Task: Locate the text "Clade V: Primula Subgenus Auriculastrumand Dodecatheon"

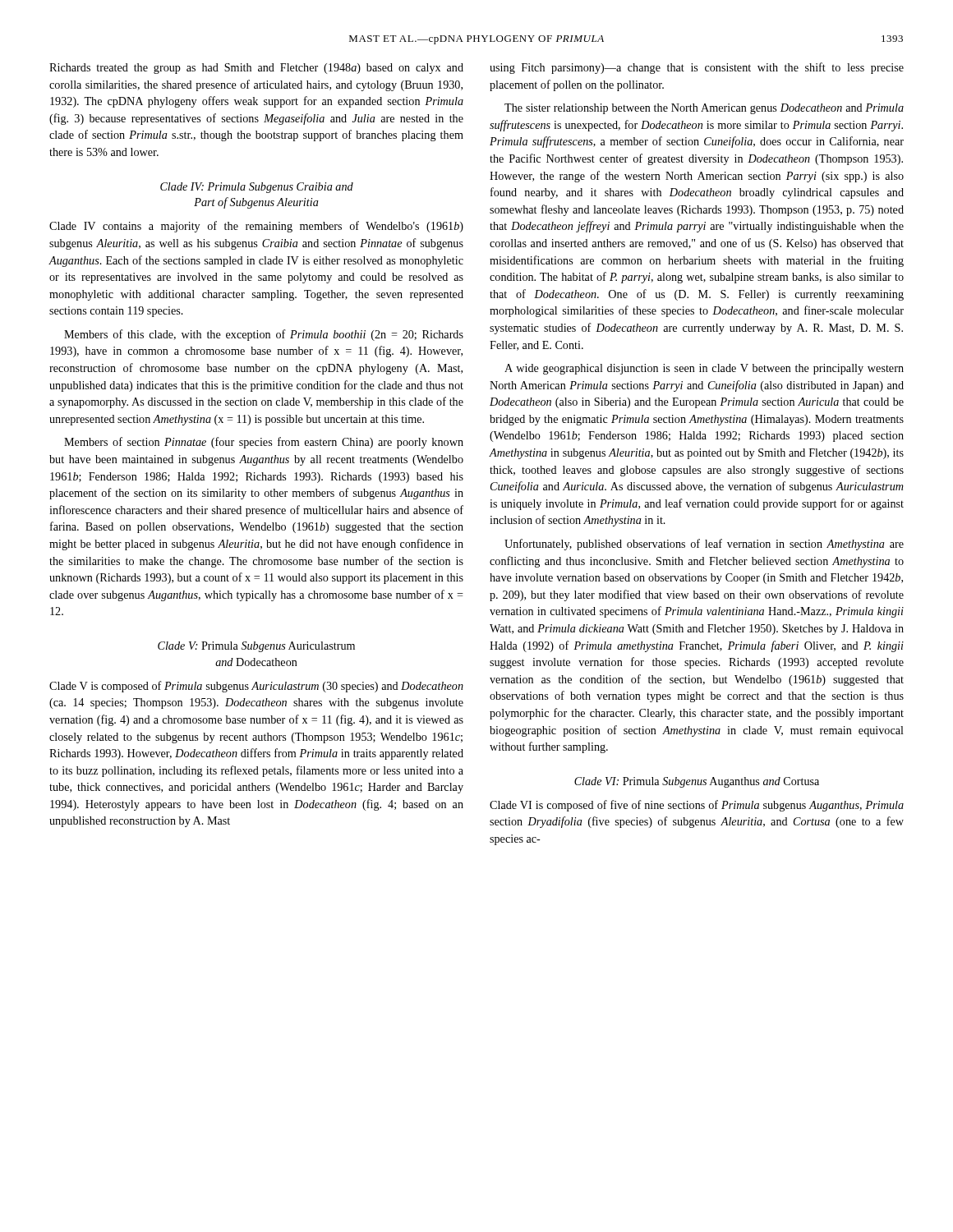Action: pyautogui.click(x=256, y=654)
